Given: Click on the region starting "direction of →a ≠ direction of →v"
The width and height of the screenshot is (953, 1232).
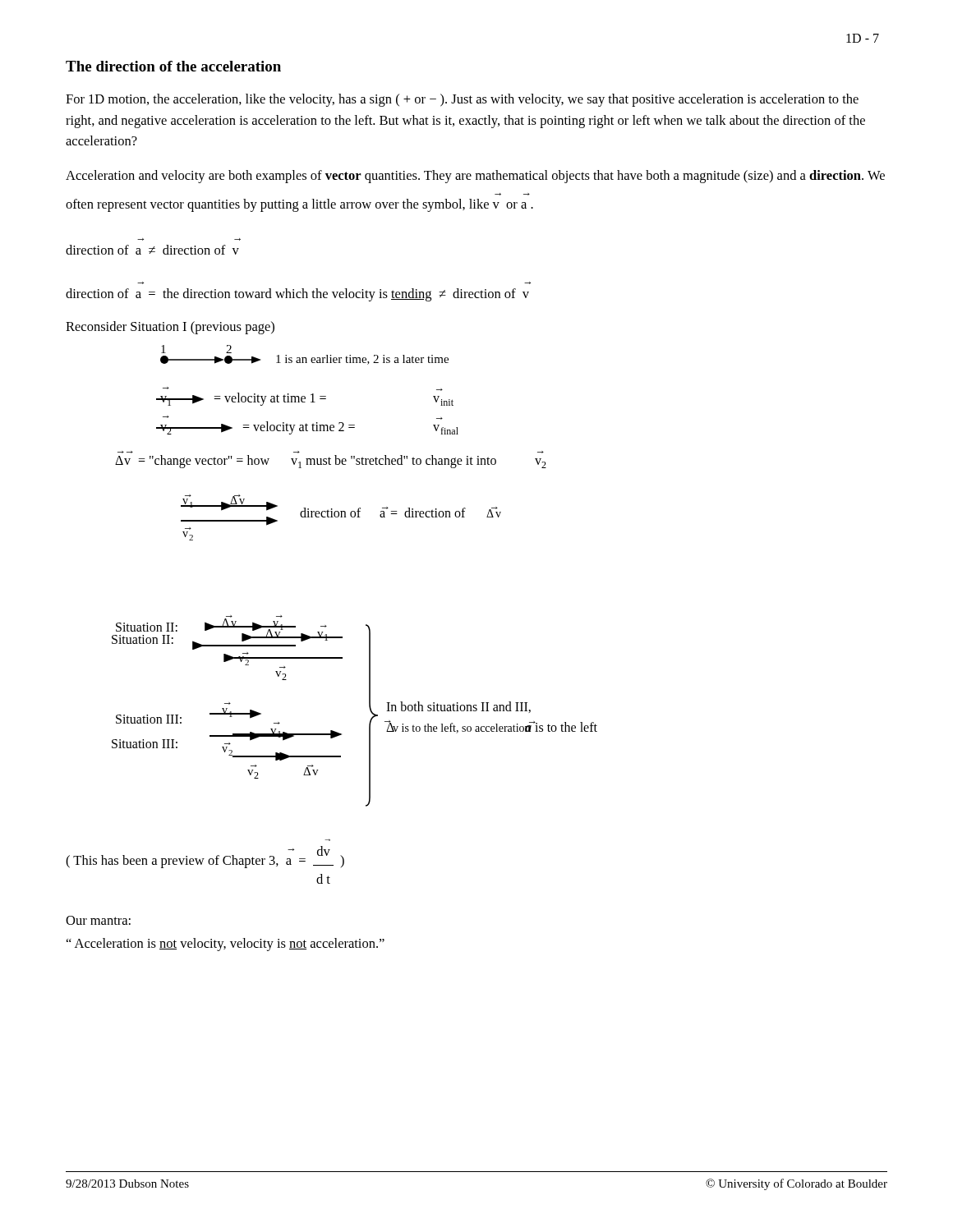Looking at the screenshot, I should pos(154,246).
